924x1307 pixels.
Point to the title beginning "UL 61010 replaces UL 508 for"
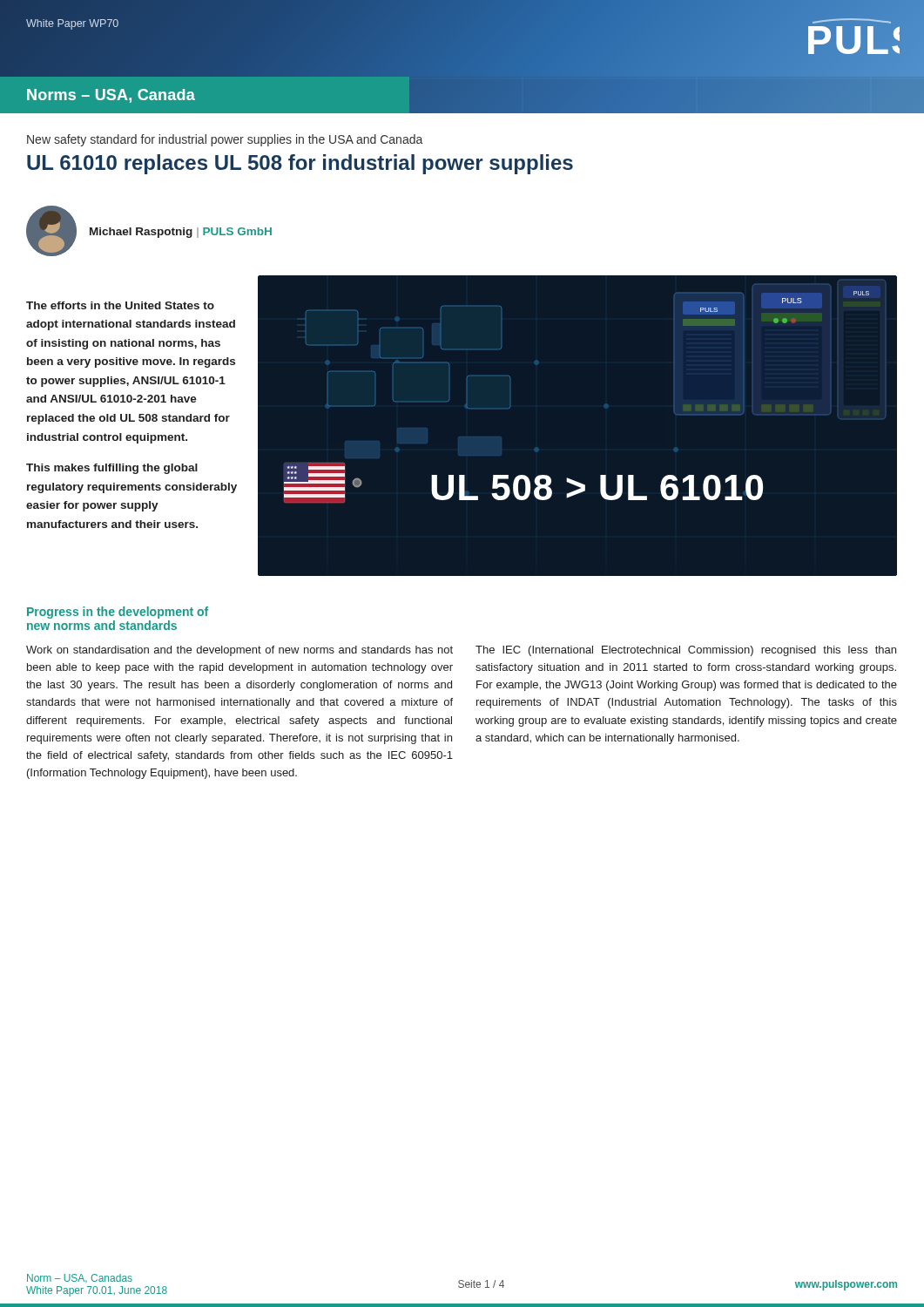(x=300, y=162)
